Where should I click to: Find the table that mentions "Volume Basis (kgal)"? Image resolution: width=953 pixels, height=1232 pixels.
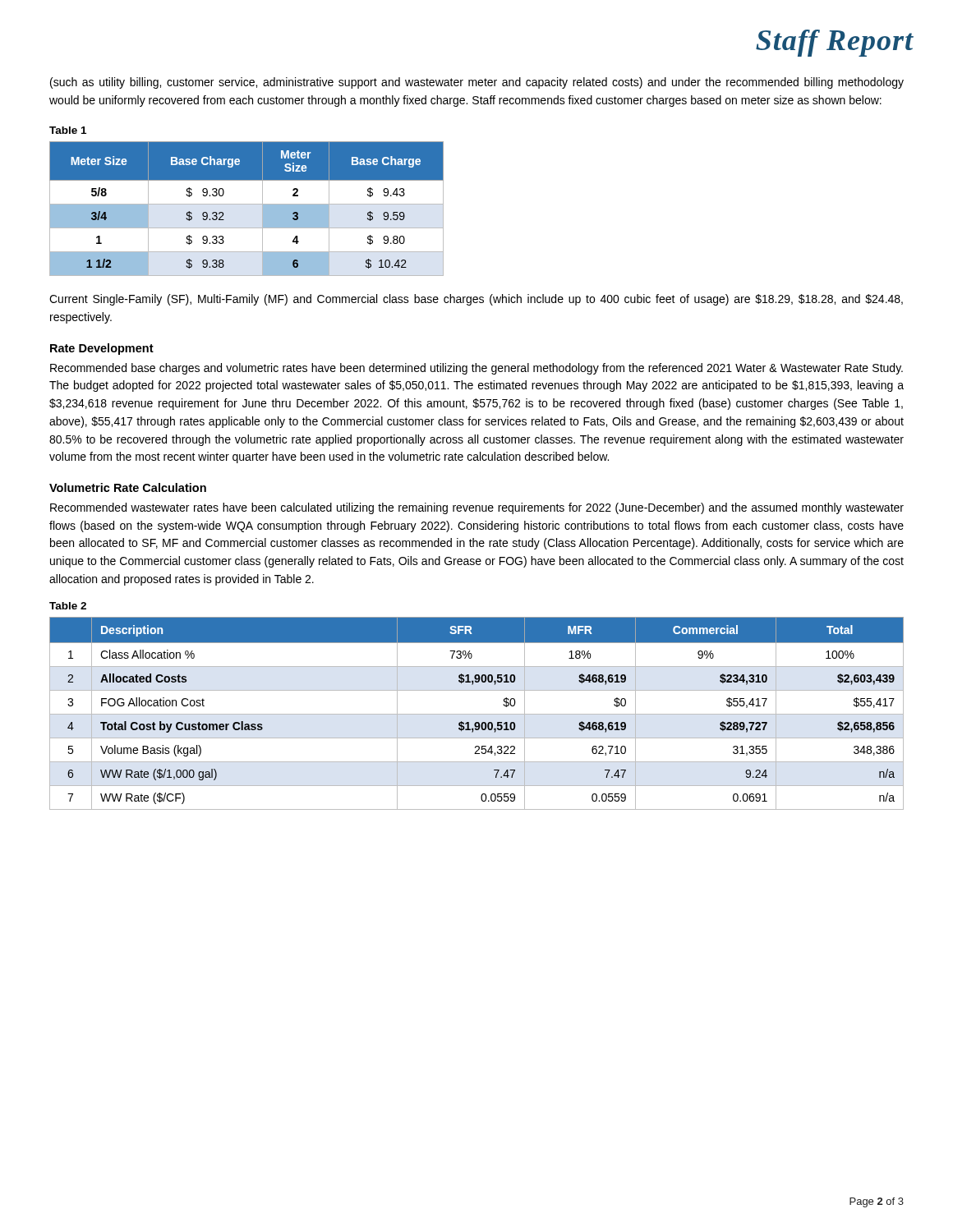pyautogui.click(x=476, y=714)
